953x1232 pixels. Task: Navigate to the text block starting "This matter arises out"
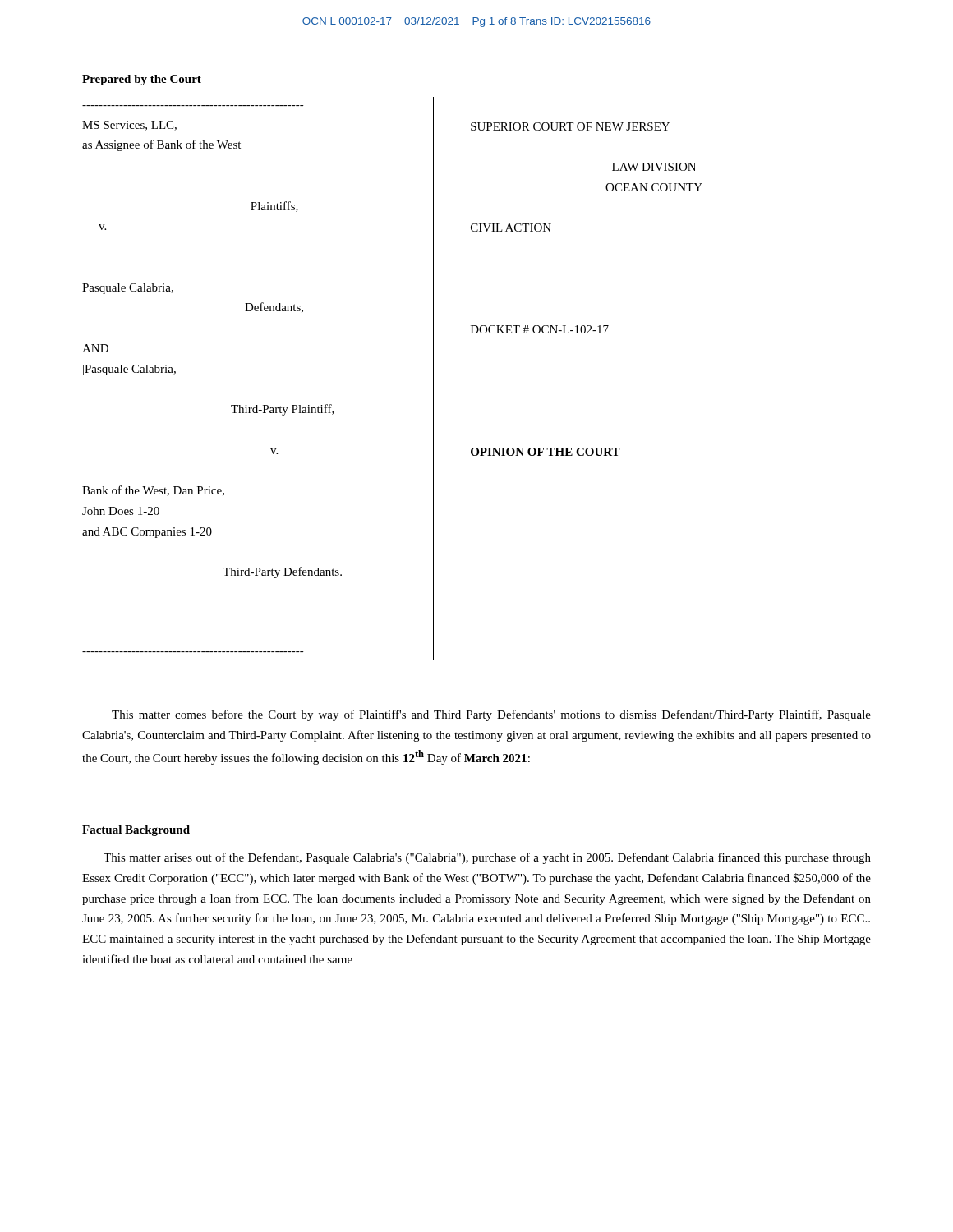476,908
